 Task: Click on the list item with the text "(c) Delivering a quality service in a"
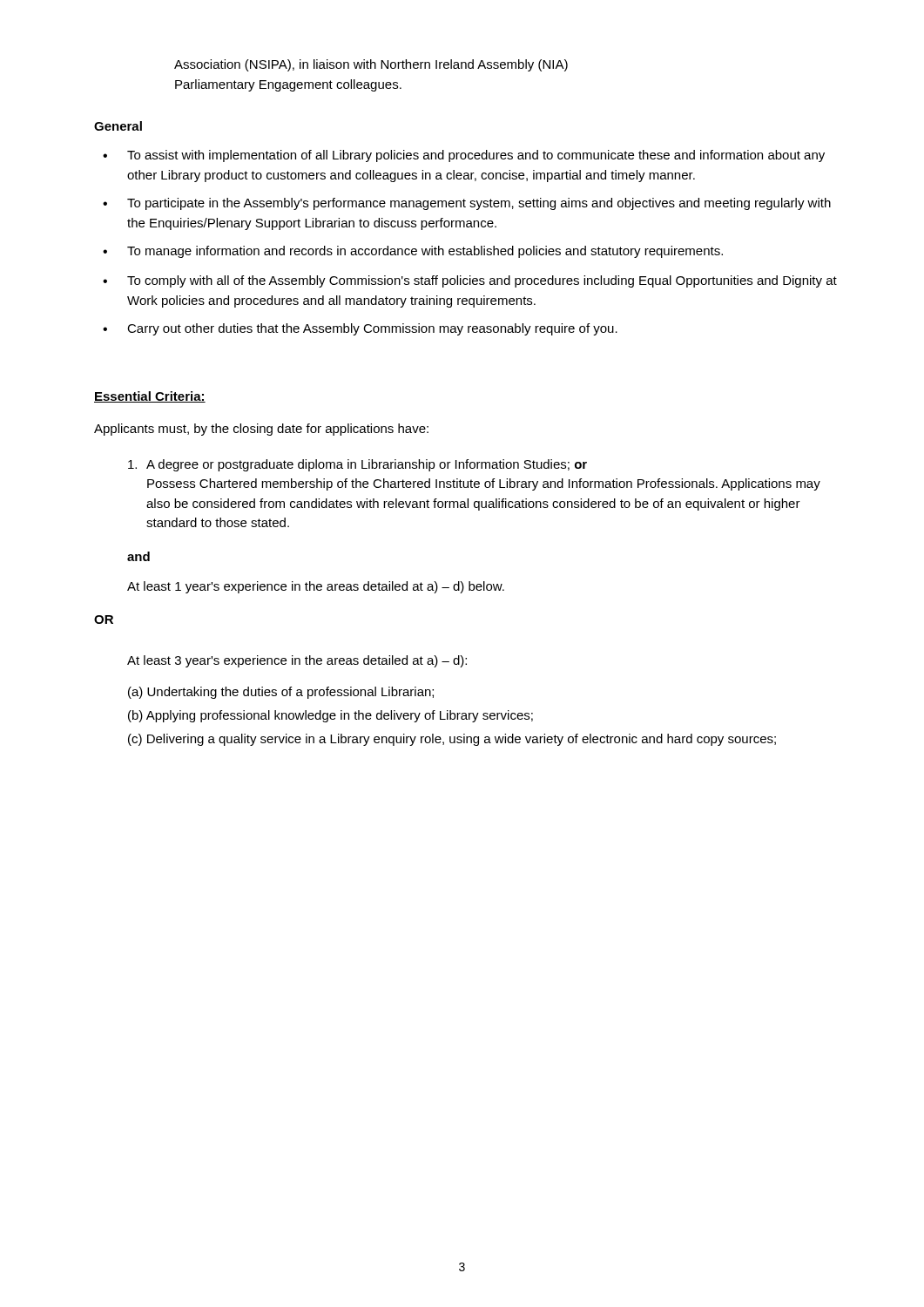pyautogui.click(x=452, y=738)
